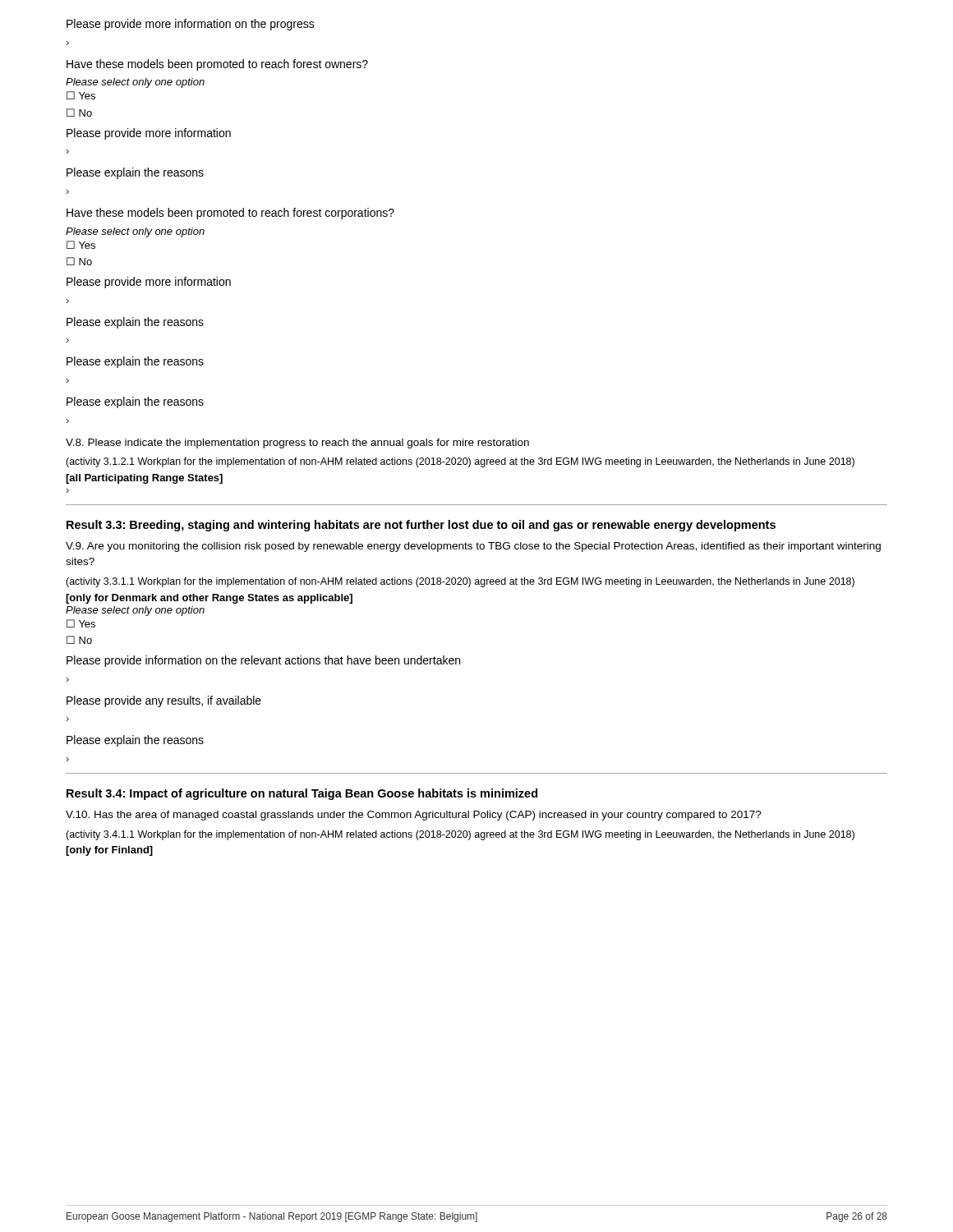953x1232 pixels.
Task: Locate the text containing "Please provide any results, if available"
Action: point(164,700)
